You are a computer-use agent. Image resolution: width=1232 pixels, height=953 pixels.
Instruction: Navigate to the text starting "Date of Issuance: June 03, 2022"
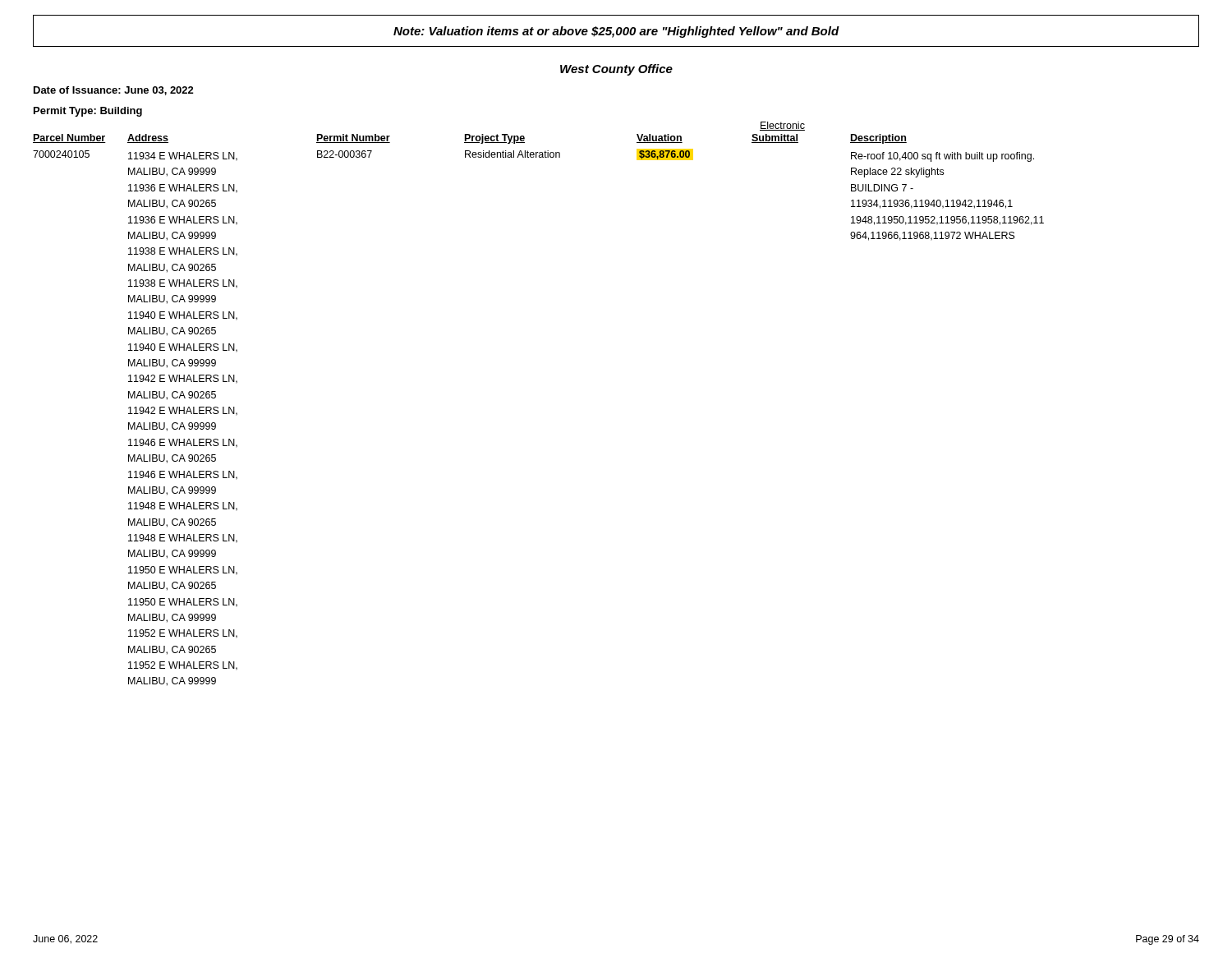click(114, 91)
